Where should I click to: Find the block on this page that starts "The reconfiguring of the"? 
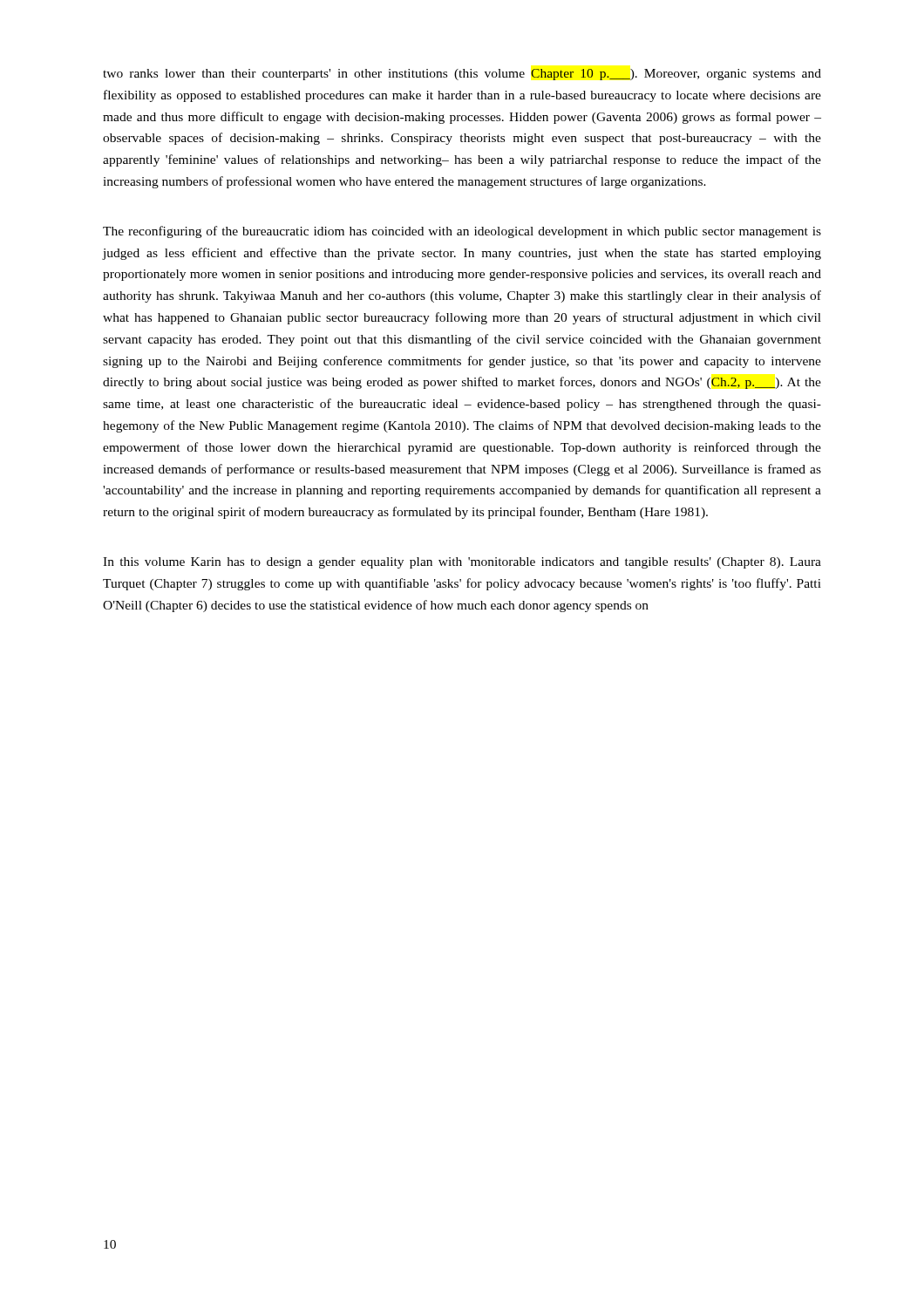[x=462, y=371]
